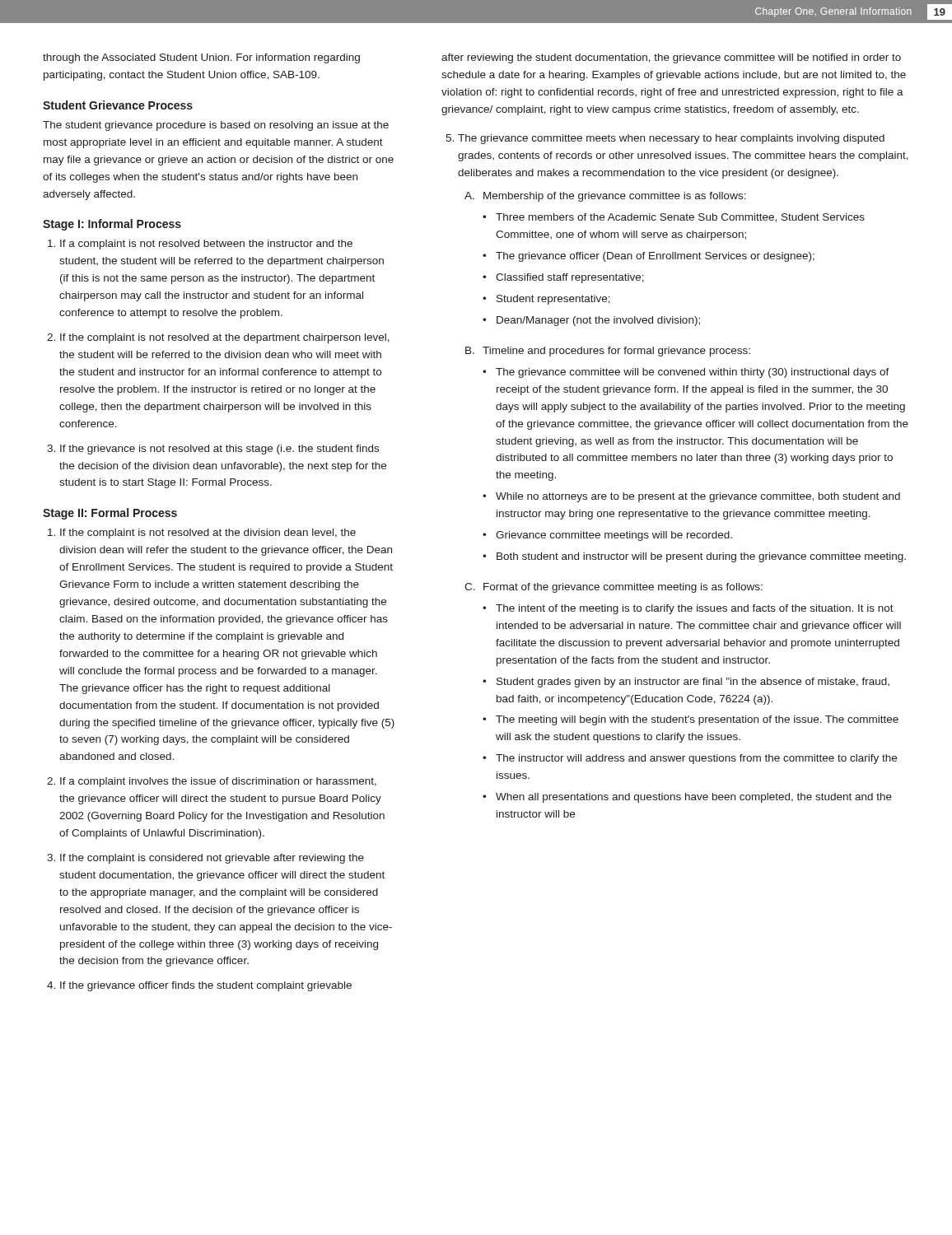Click the passage that begins "after reviewing the student documentation, the grievance committee"
952x1235 pixels.
pos(674,83)
